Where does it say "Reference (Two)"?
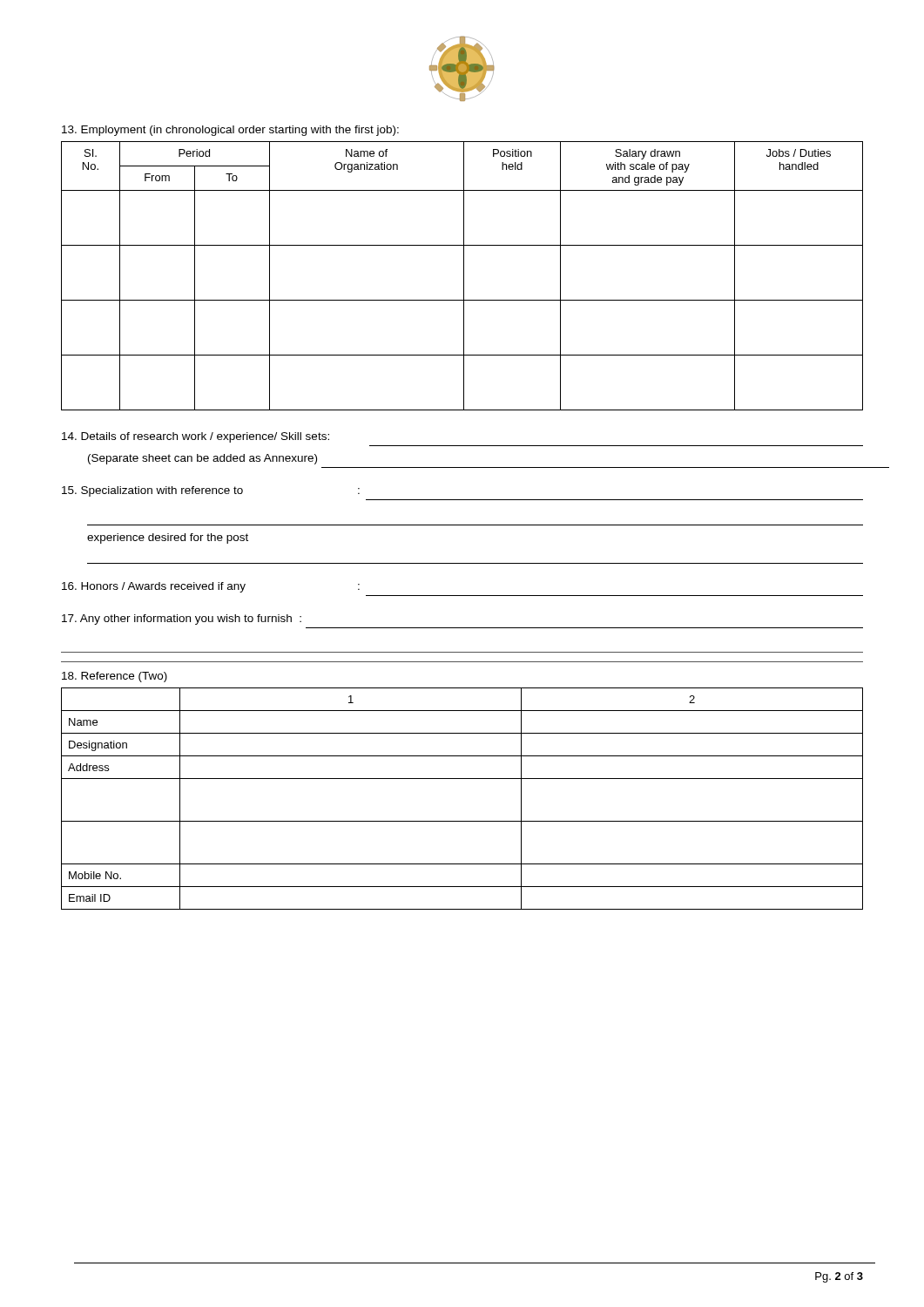This screenshot has height=1307, width=924. click(x=114, y=676)
